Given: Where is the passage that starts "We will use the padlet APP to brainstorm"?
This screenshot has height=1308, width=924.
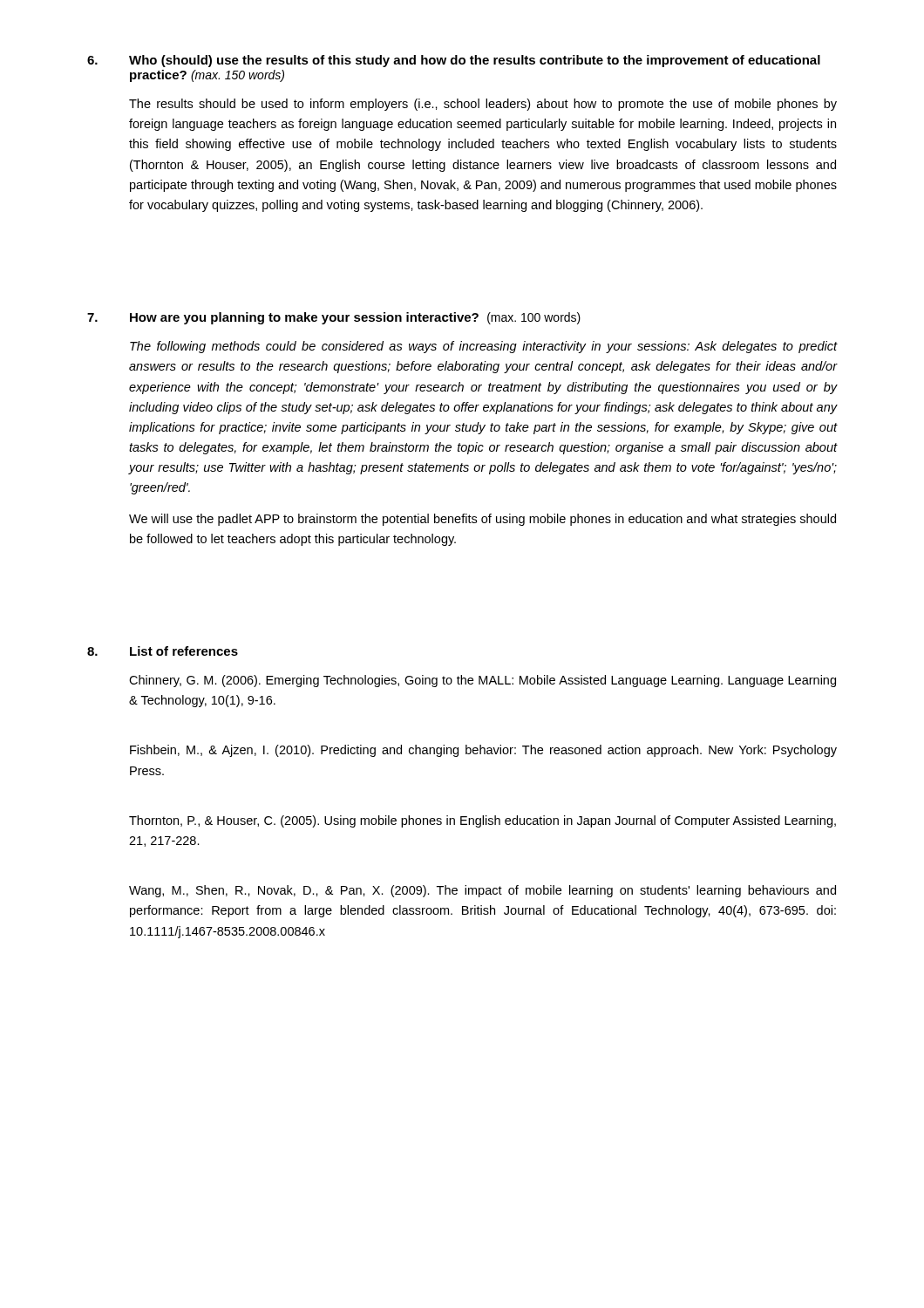Looking at the screenshot, I should point(483,529).
